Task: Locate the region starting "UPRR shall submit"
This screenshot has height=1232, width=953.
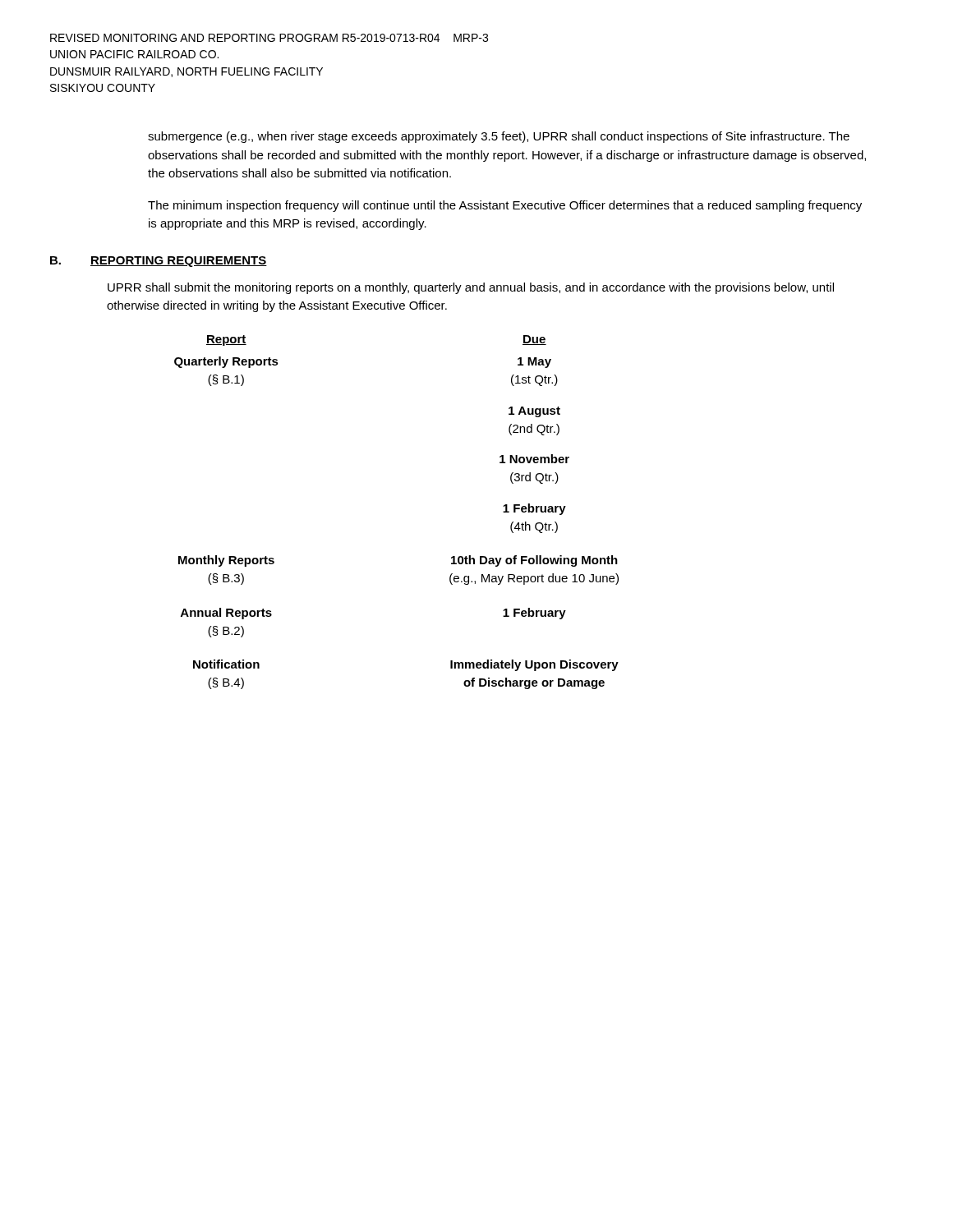Action: click(471, 296)
